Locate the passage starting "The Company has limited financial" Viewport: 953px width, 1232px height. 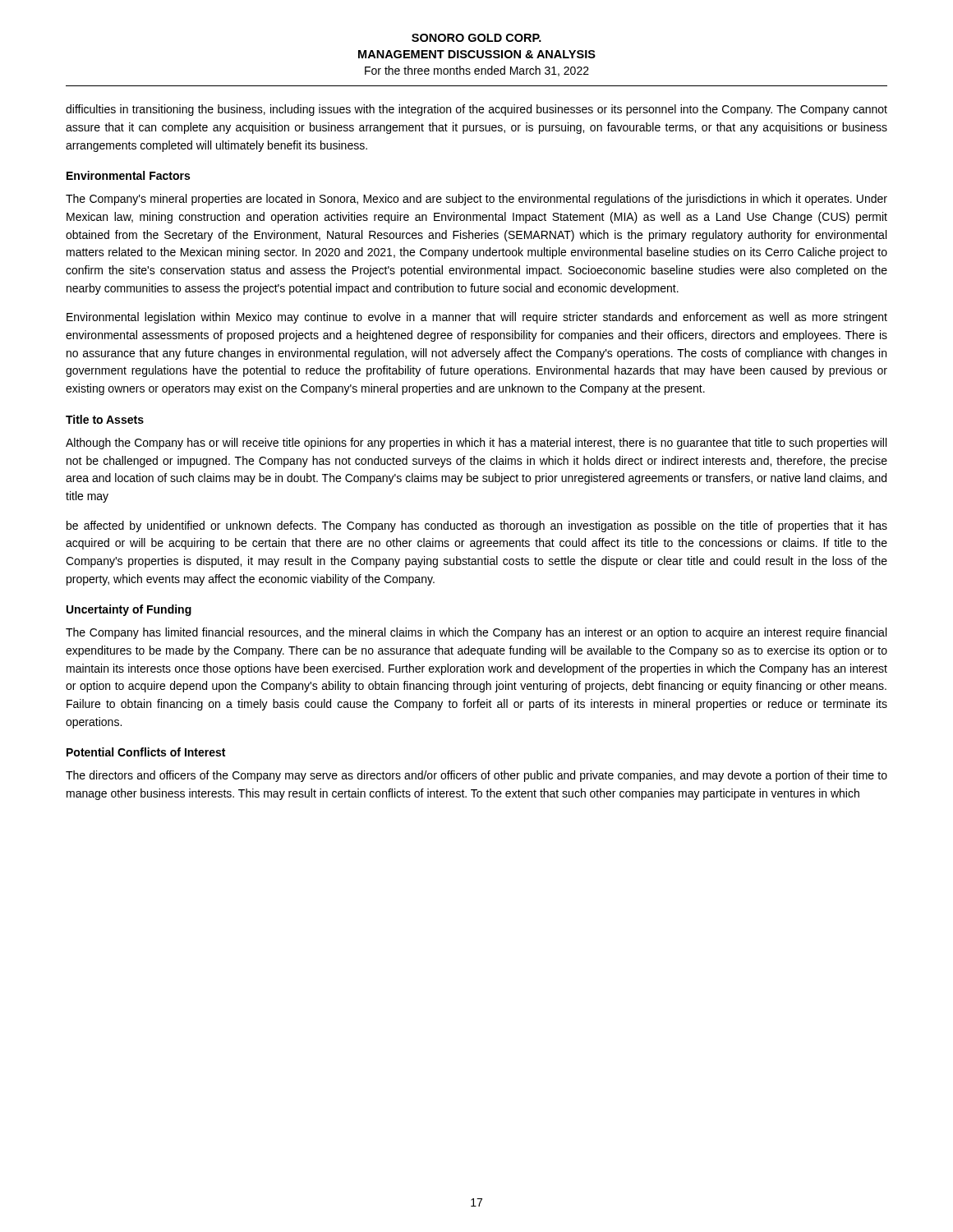(476, 677)
